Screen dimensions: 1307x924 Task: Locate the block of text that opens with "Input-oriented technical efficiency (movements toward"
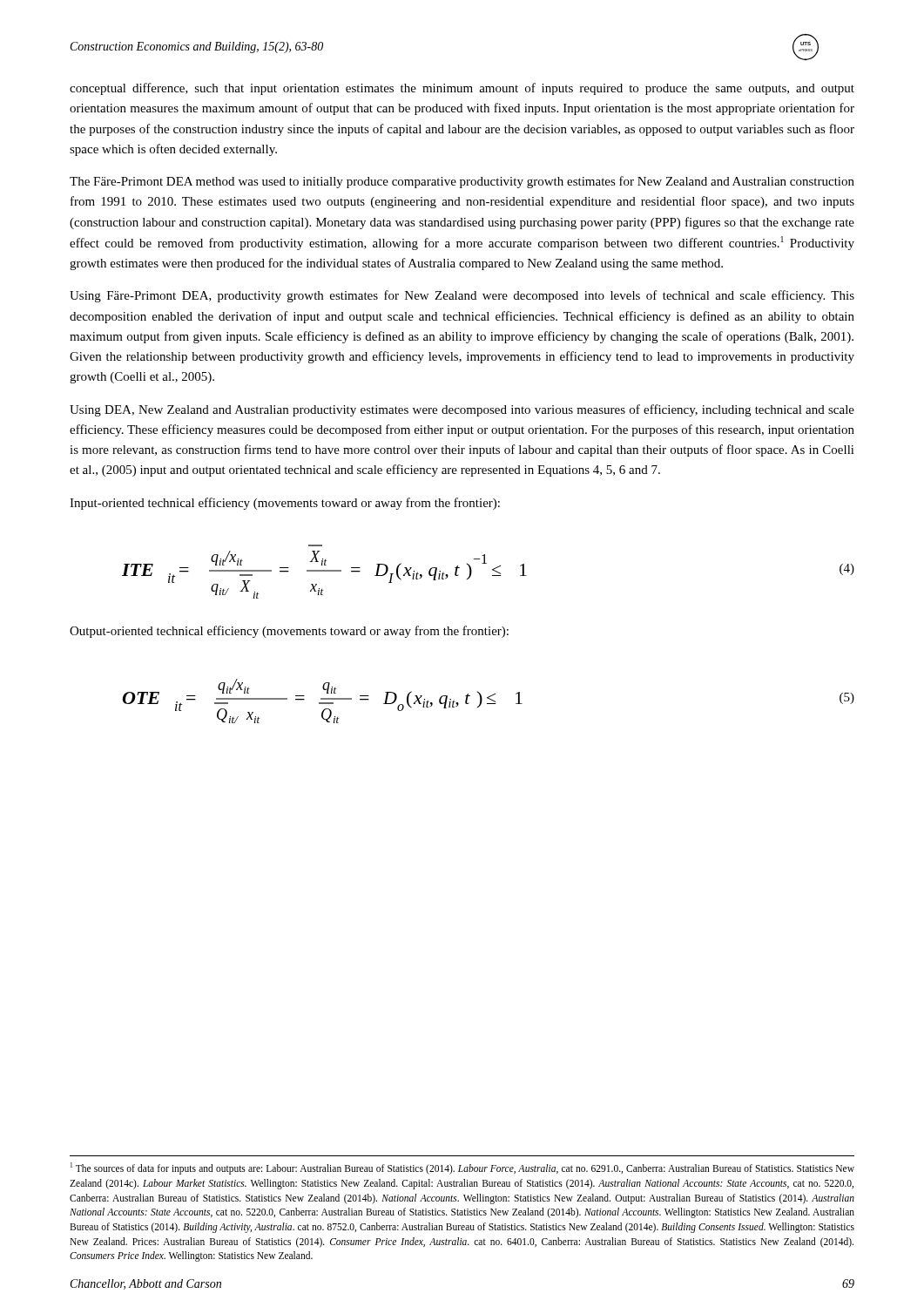point(285,502)
